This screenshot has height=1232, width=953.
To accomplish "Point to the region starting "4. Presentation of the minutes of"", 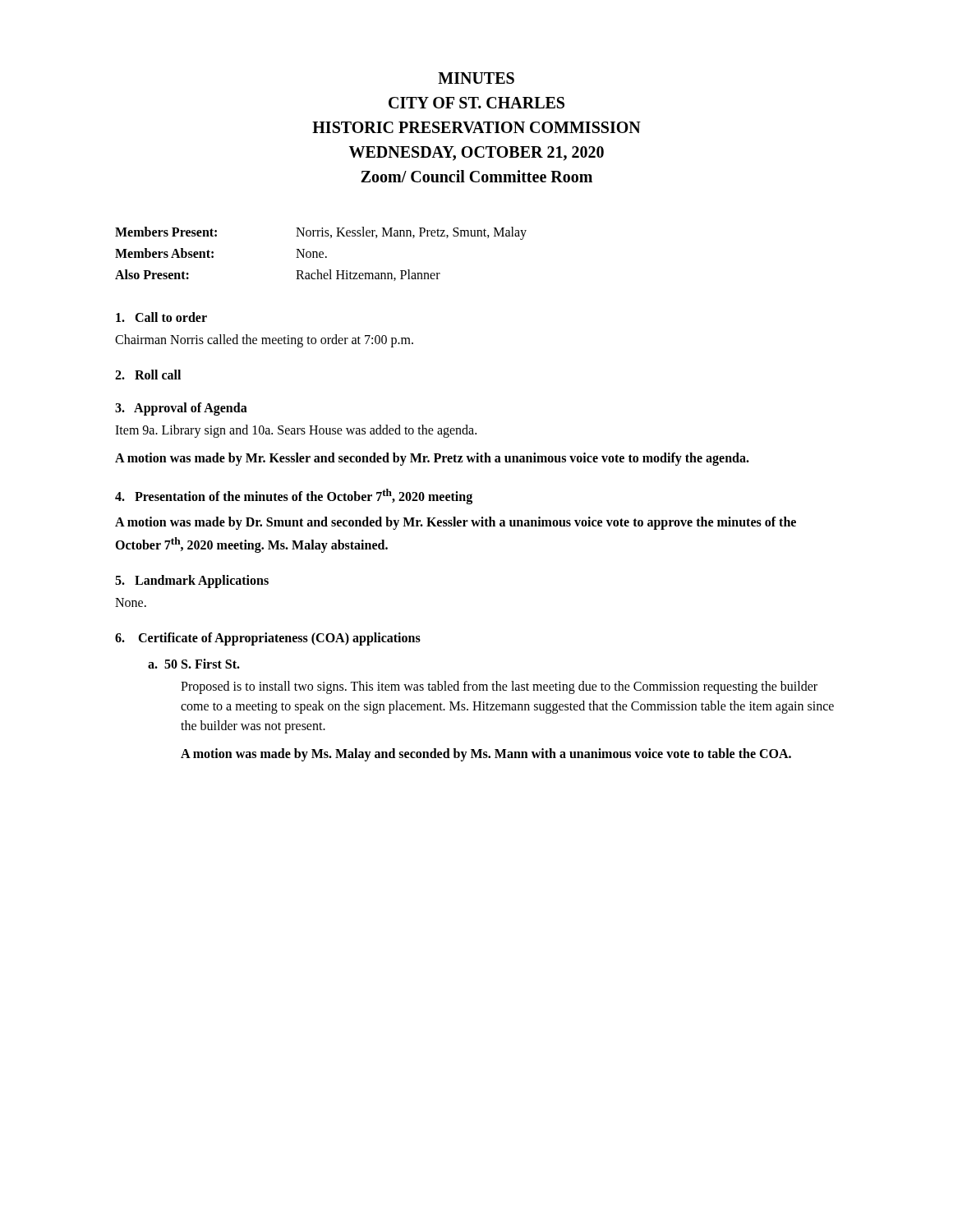I will pyautogui.click(x=294, y=495).
